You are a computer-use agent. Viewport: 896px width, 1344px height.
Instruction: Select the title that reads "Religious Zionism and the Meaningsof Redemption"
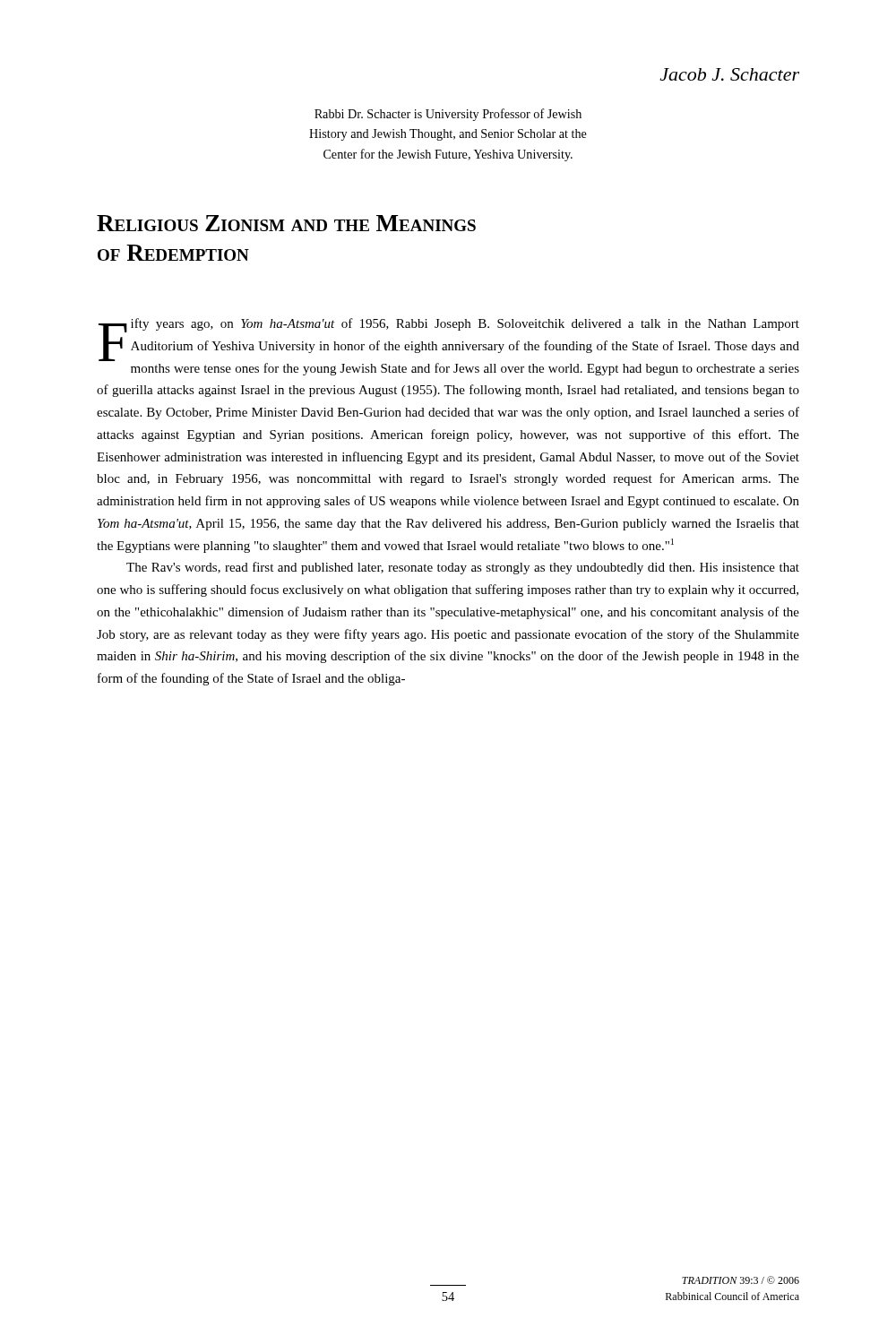287,238
